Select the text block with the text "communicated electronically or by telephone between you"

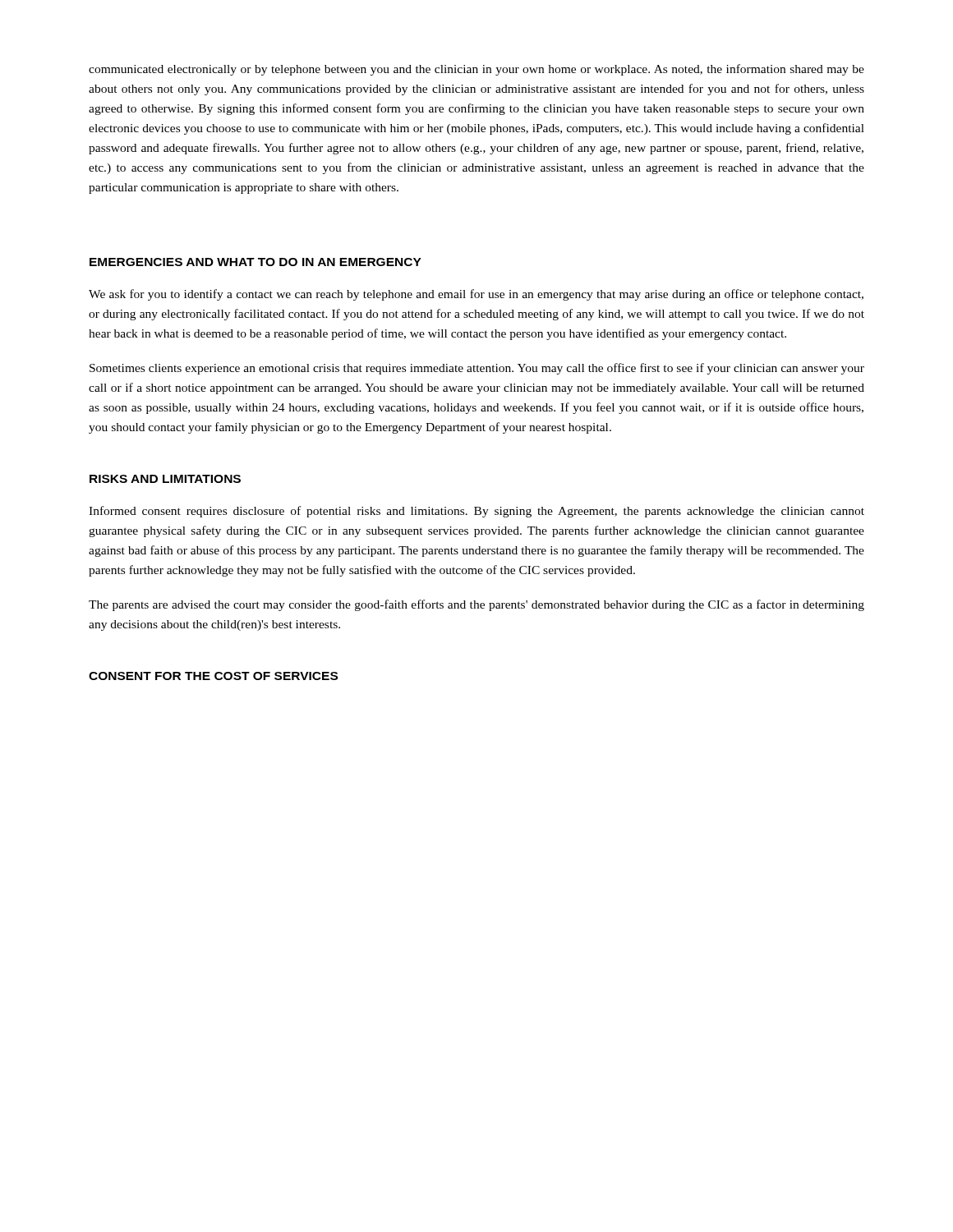[476, 128]
